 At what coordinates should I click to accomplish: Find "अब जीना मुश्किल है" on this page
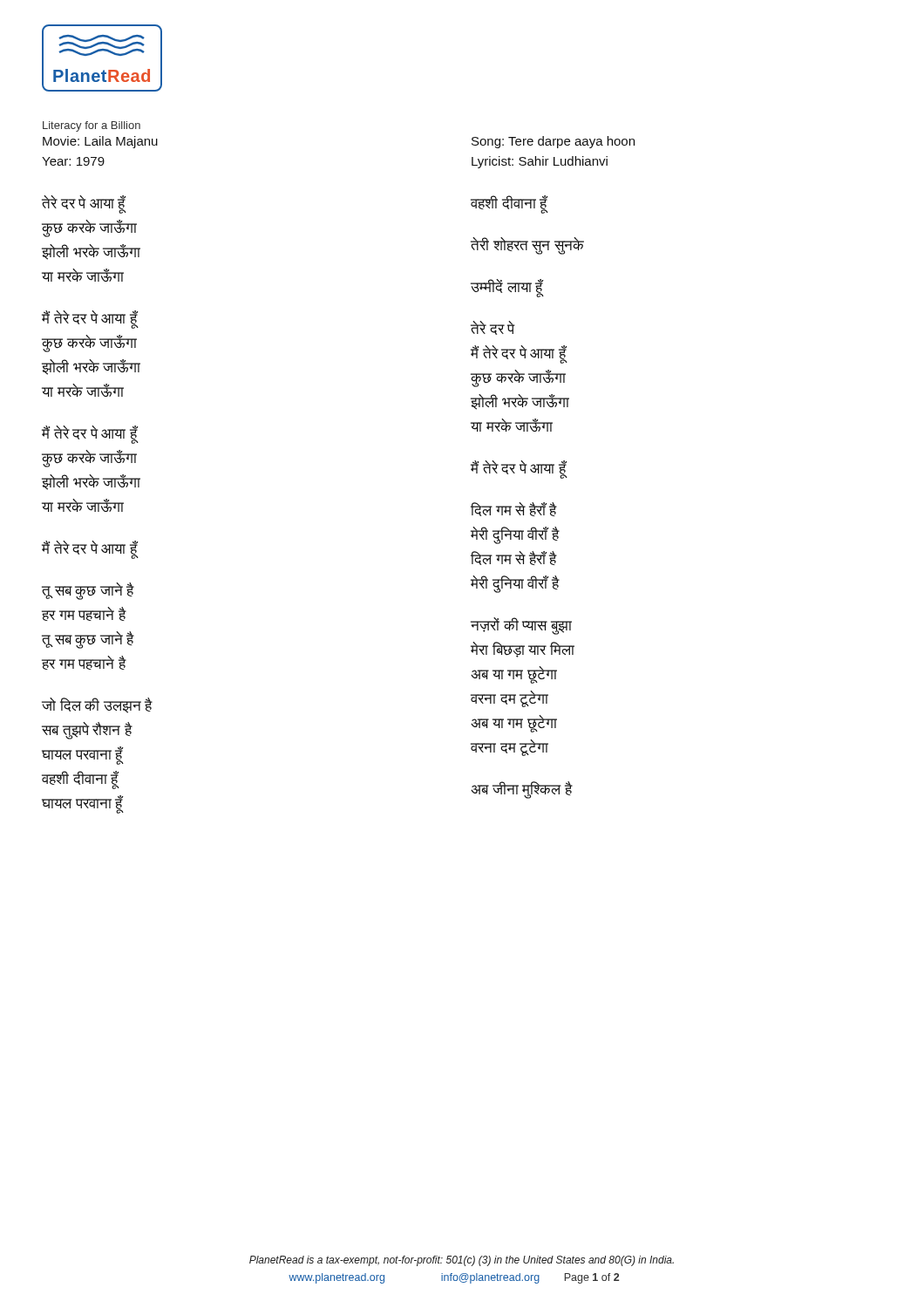click(522, 790)
